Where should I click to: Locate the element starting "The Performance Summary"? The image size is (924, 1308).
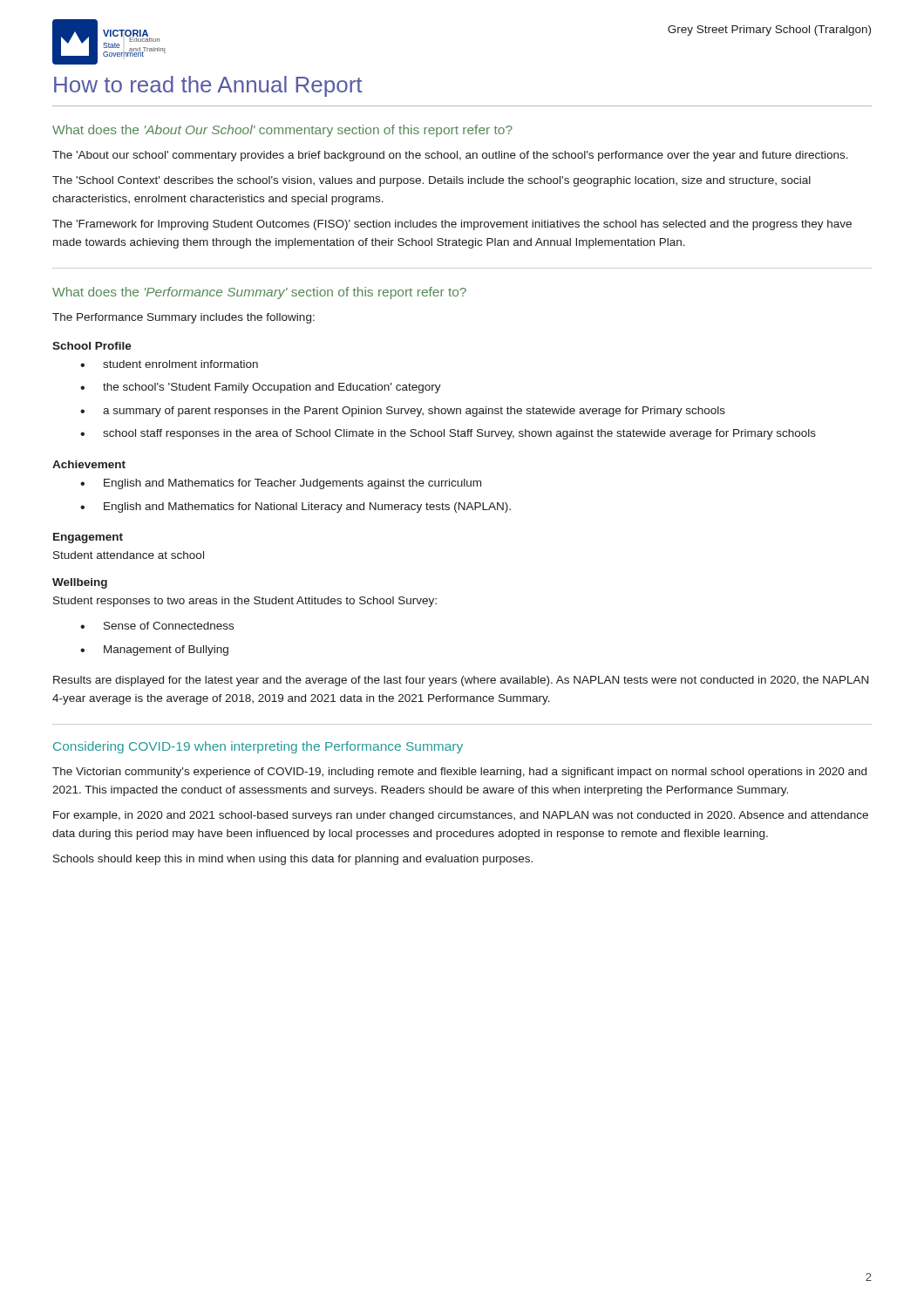[x=184, y=317]
